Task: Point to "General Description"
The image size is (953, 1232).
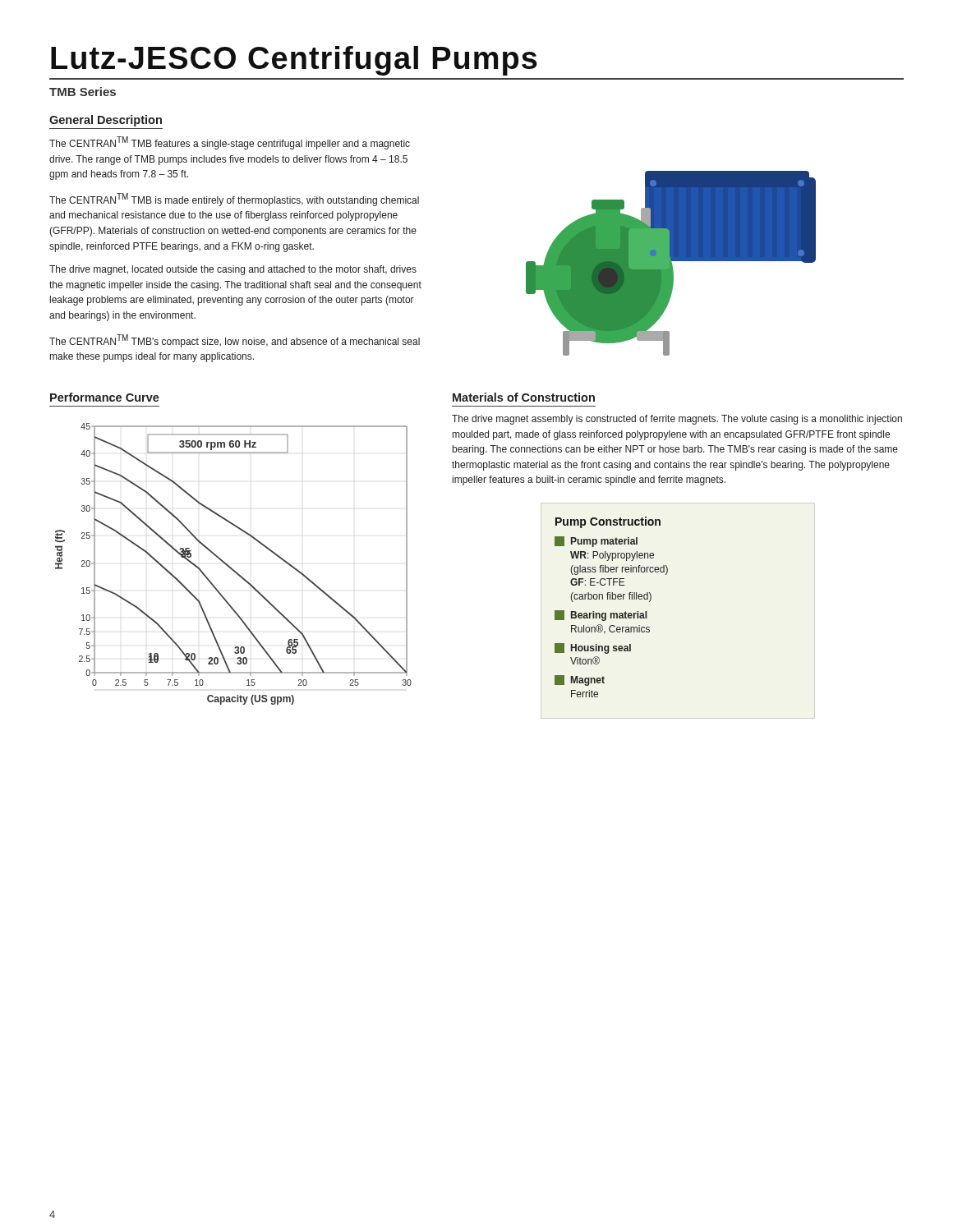Action: pos(106,121)
